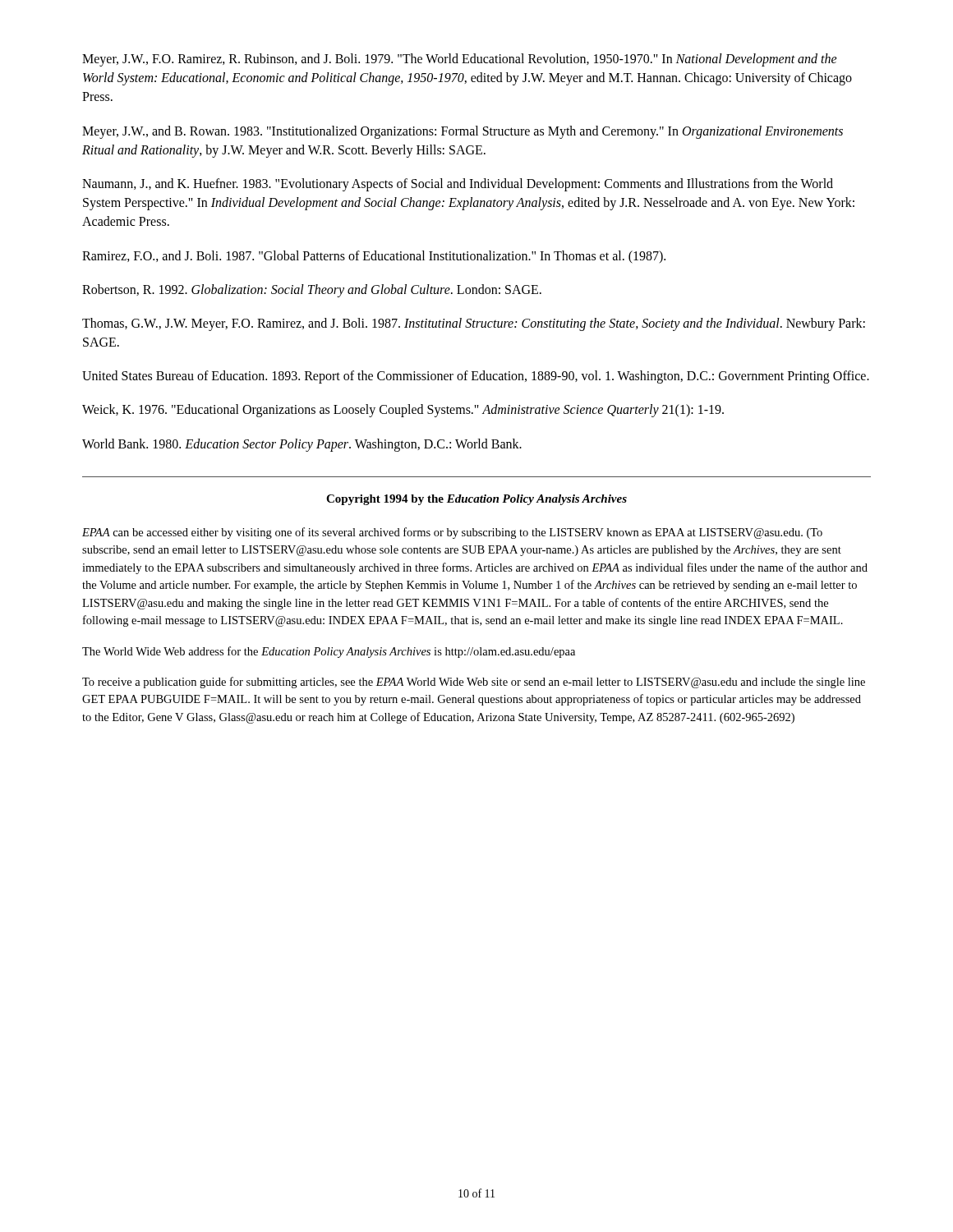Click on the text block starting "Weick, K. 1976. "Educational"
Image resolution: width=953 pixels, height=1232 pixels.
pos(403,410)
